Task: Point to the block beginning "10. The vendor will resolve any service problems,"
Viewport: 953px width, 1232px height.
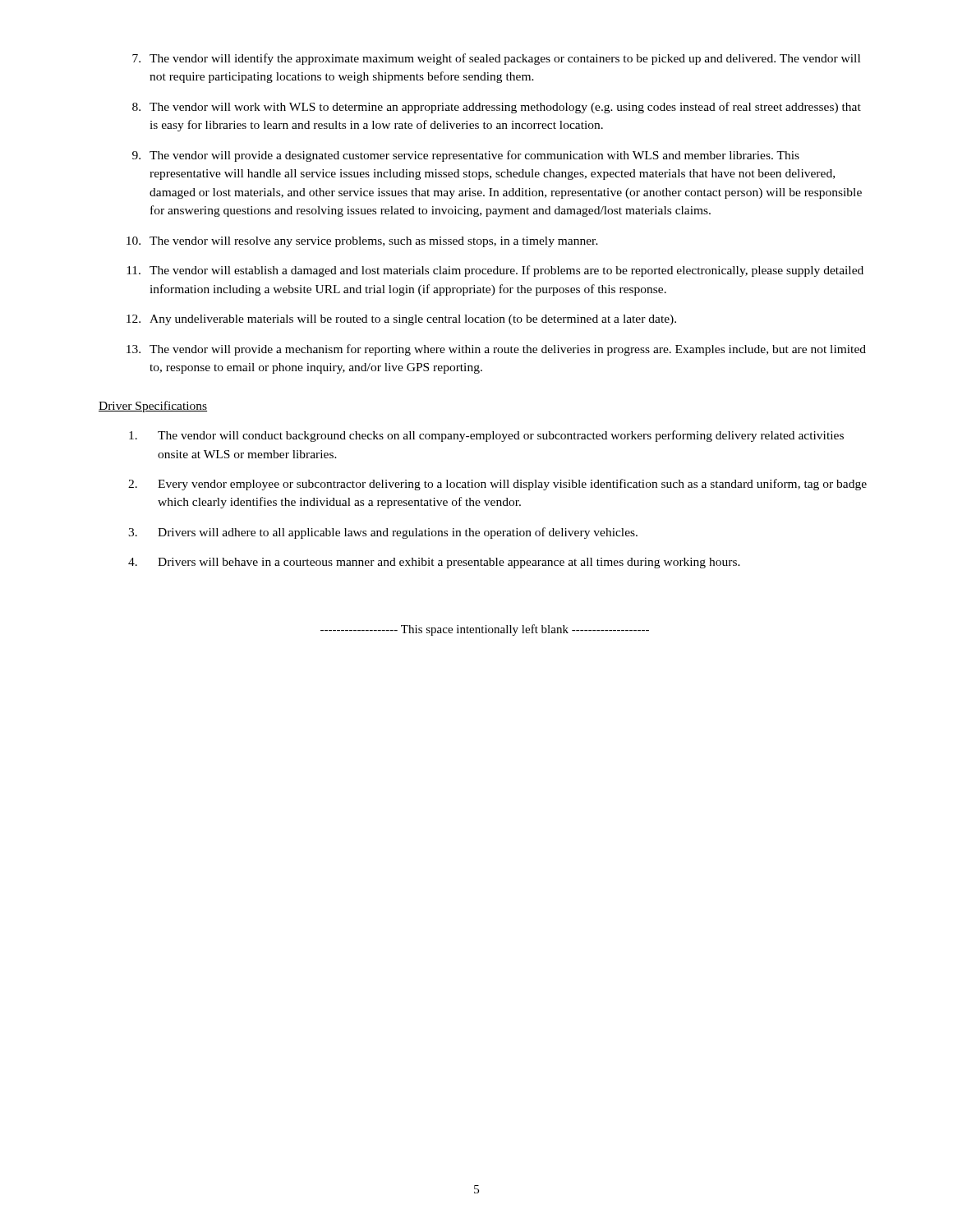Action: (x=485, y=241)
